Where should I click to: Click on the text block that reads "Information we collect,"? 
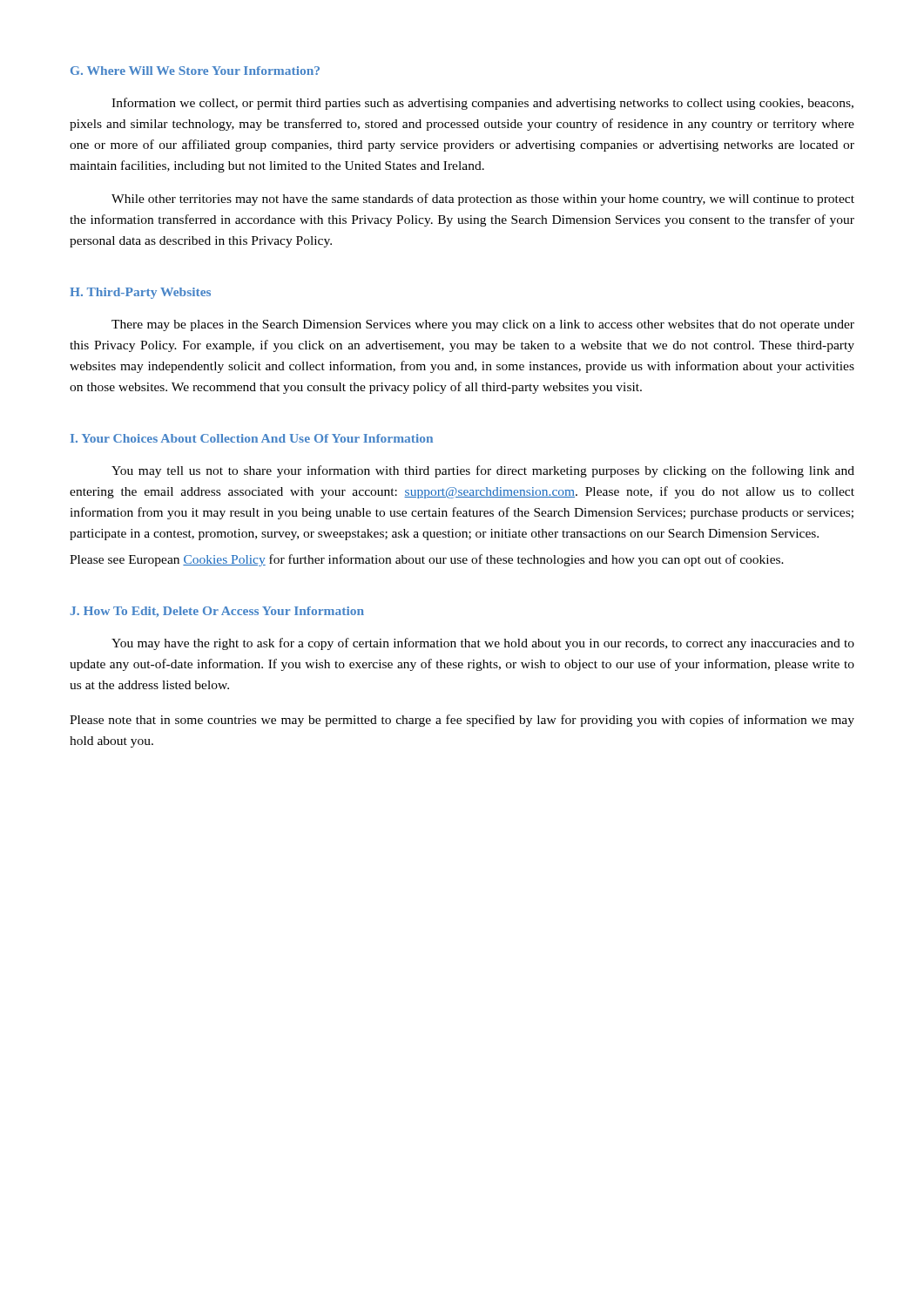[462, 134]
